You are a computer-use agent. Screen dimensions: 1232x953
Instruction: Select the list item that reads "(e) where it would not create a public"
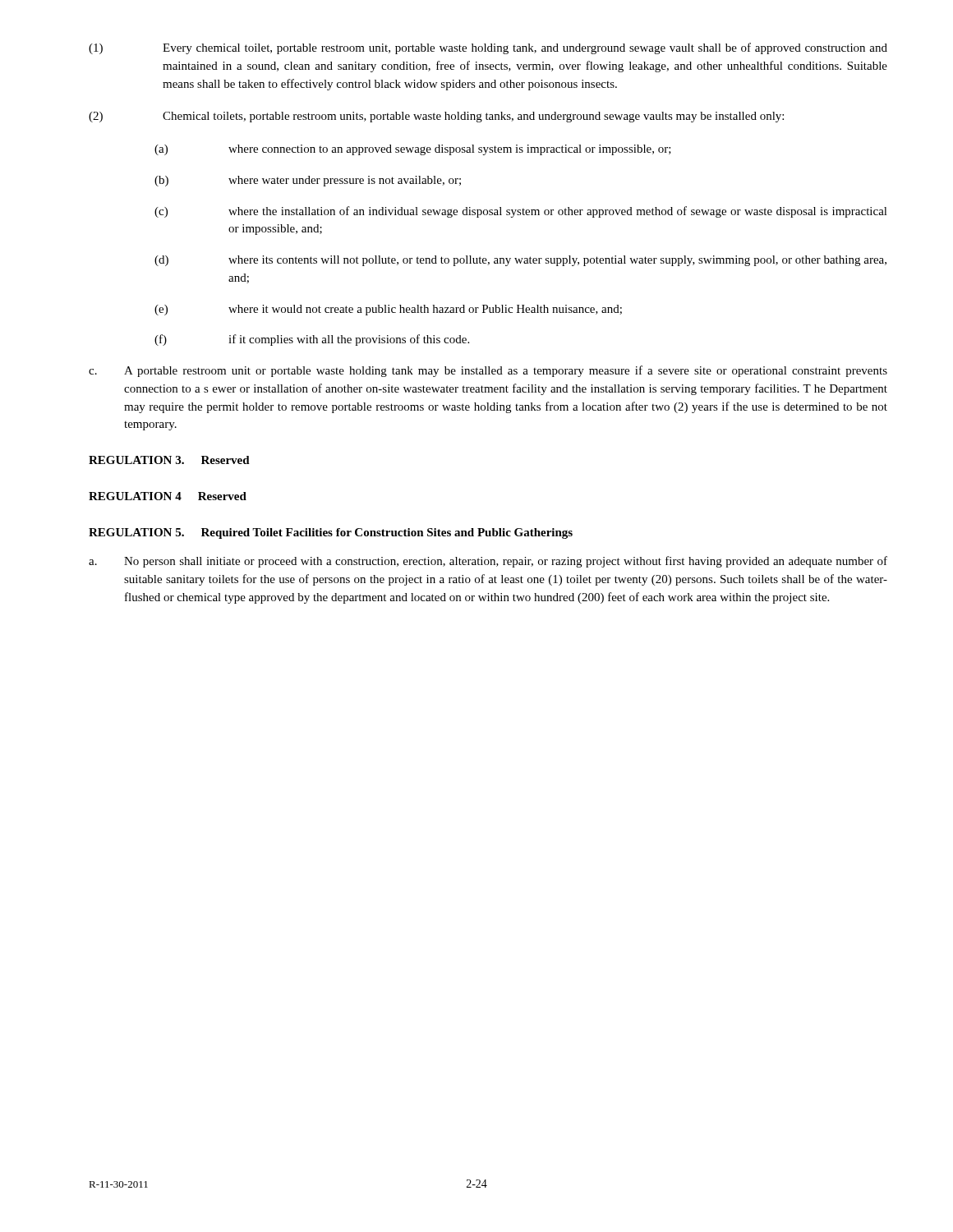pos(521,309)
